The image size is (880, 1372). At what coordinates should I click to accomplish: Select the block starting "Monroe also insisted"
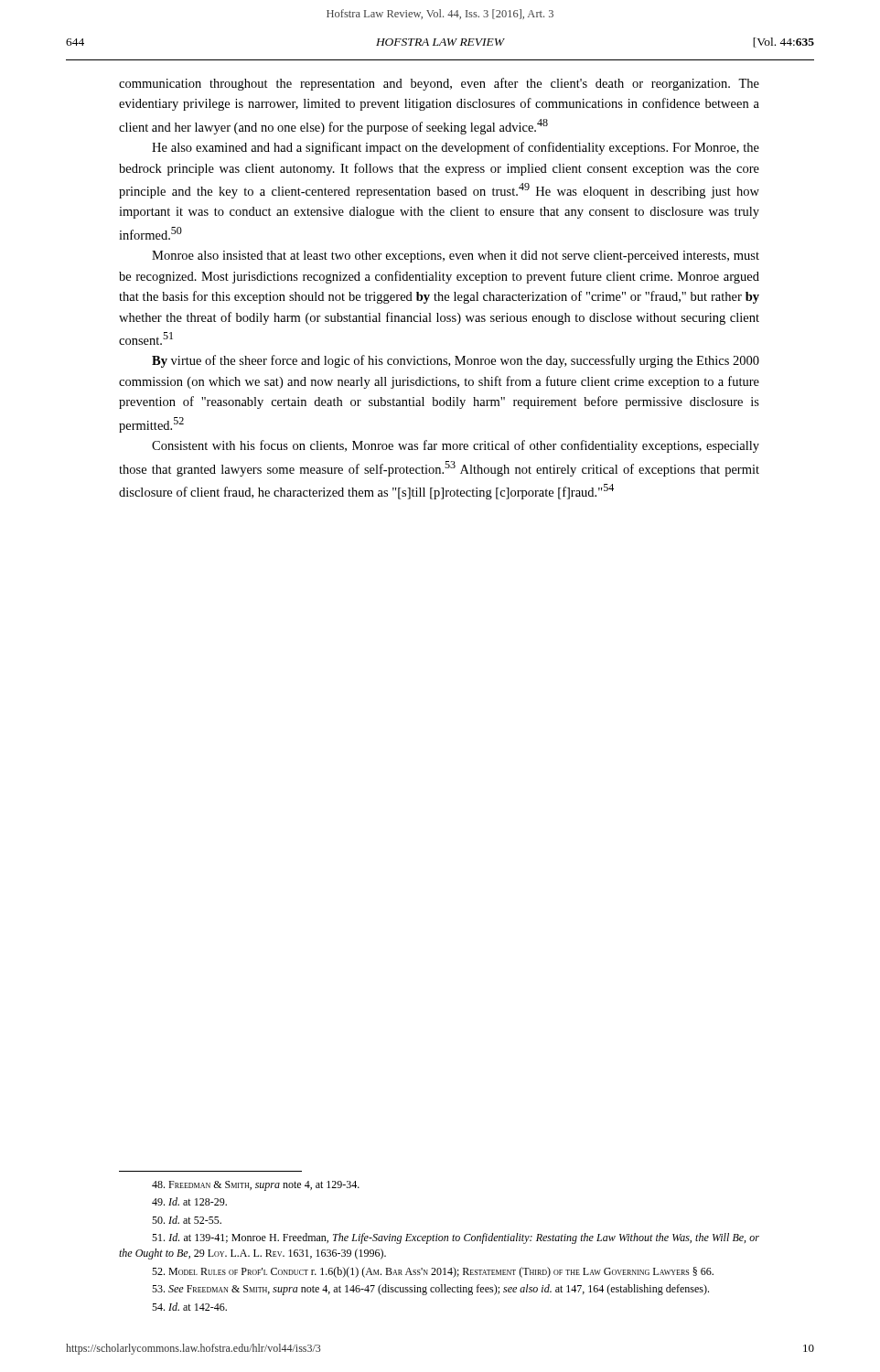click(x=439, y=298)
